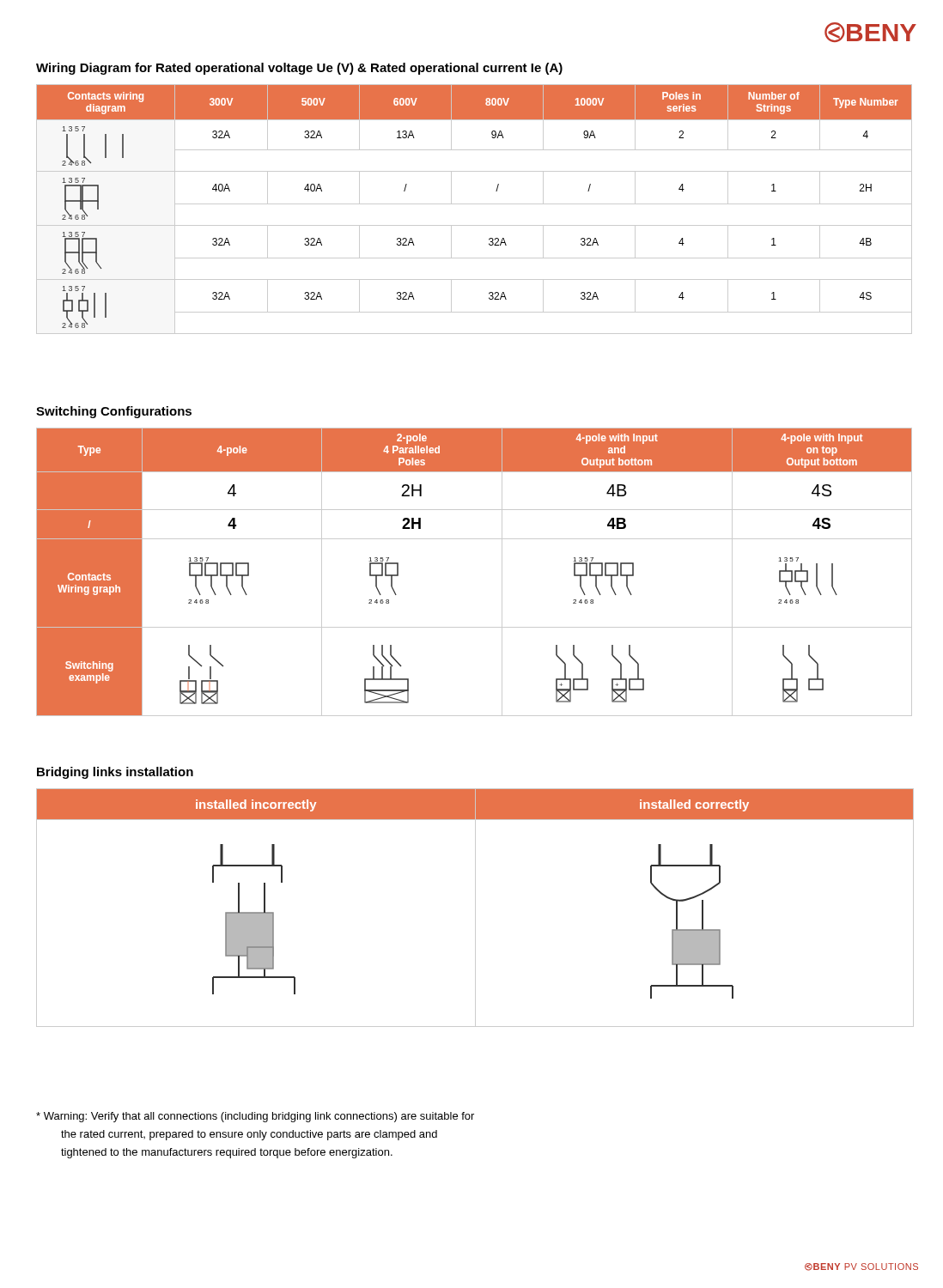Viewport: 943px width, 1288px height.
Task: Click where it says "Switching Configurations"
Action: (x=114, y=411)
